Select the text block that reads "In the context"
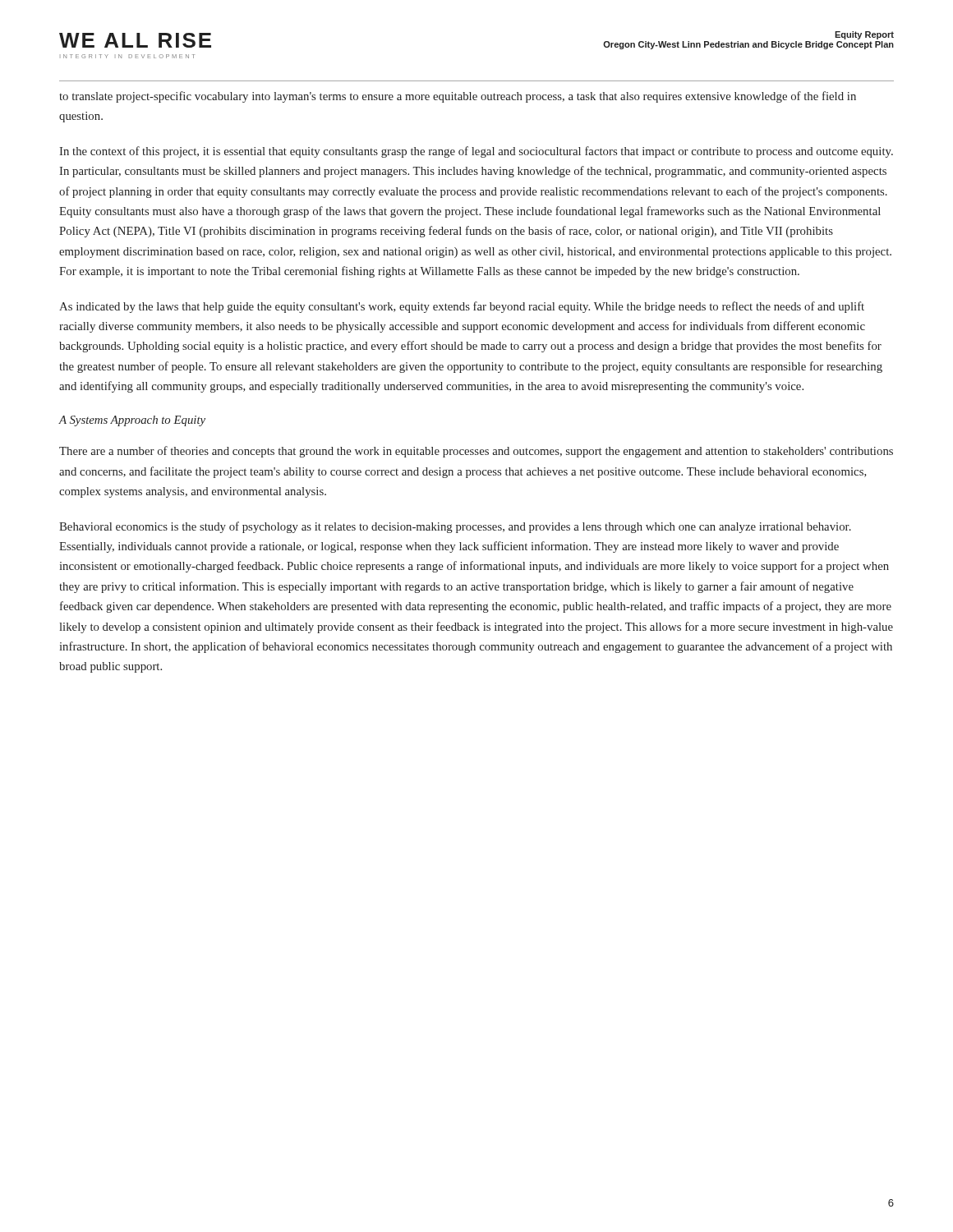Image resolution: width=953 pixels, height=1232 pixels. [476, 211]
